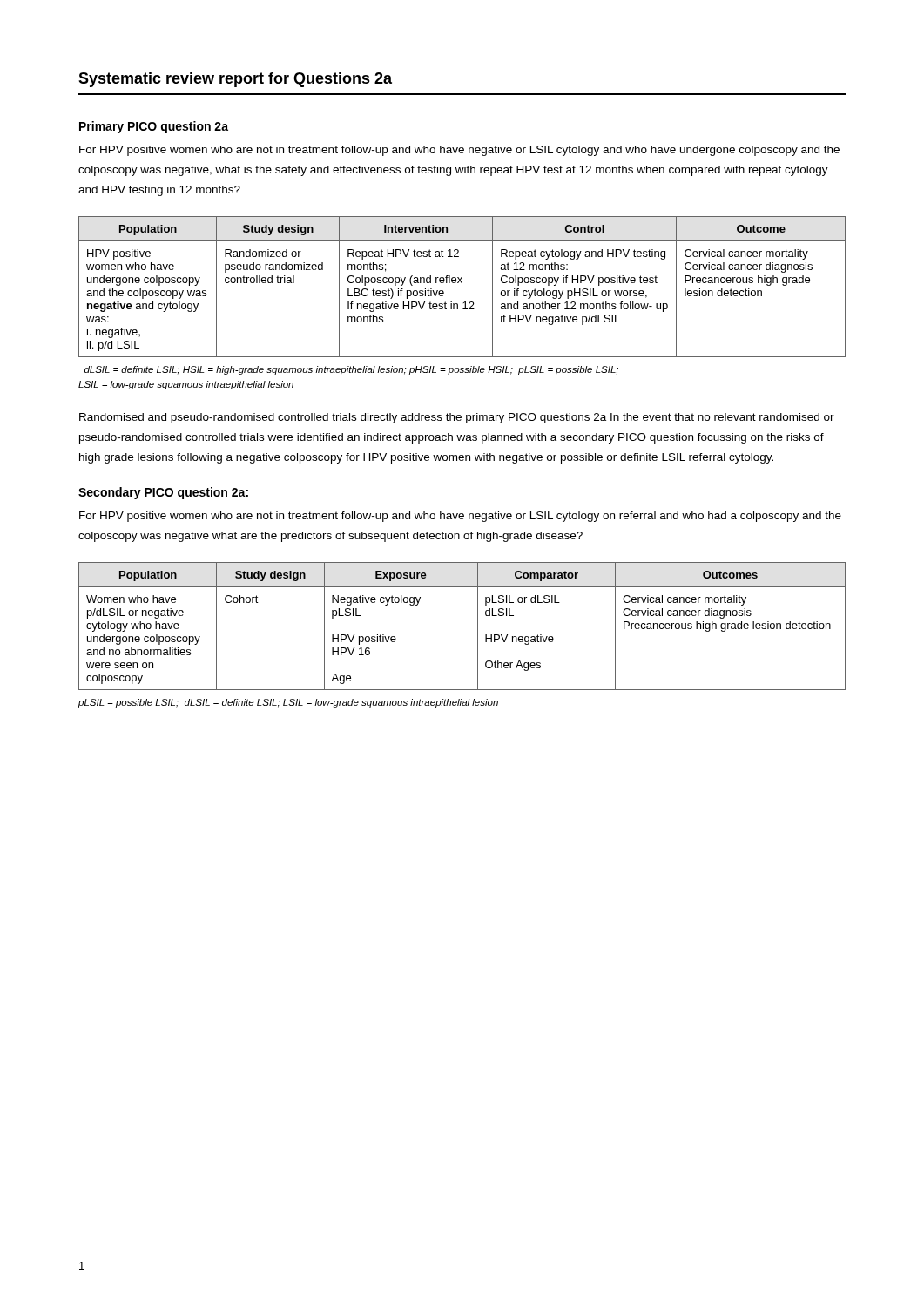Navigate to the block starting "dLSIL = definite LSIL; HSIL = high-grade squamous"

349,377
